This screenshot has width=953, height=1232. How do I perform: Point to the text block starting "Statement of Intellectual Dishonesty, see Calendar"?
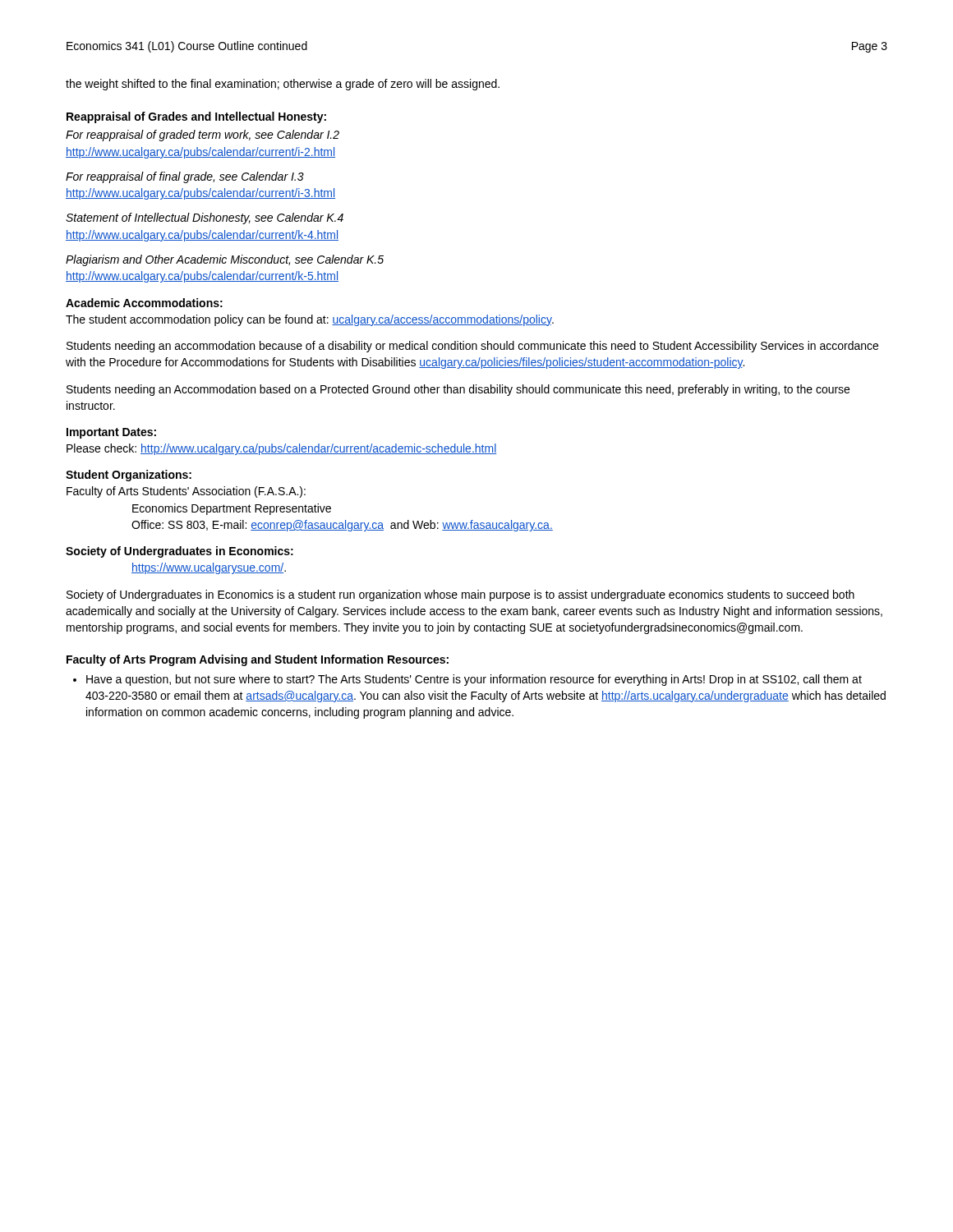click(x=205, y=218)
